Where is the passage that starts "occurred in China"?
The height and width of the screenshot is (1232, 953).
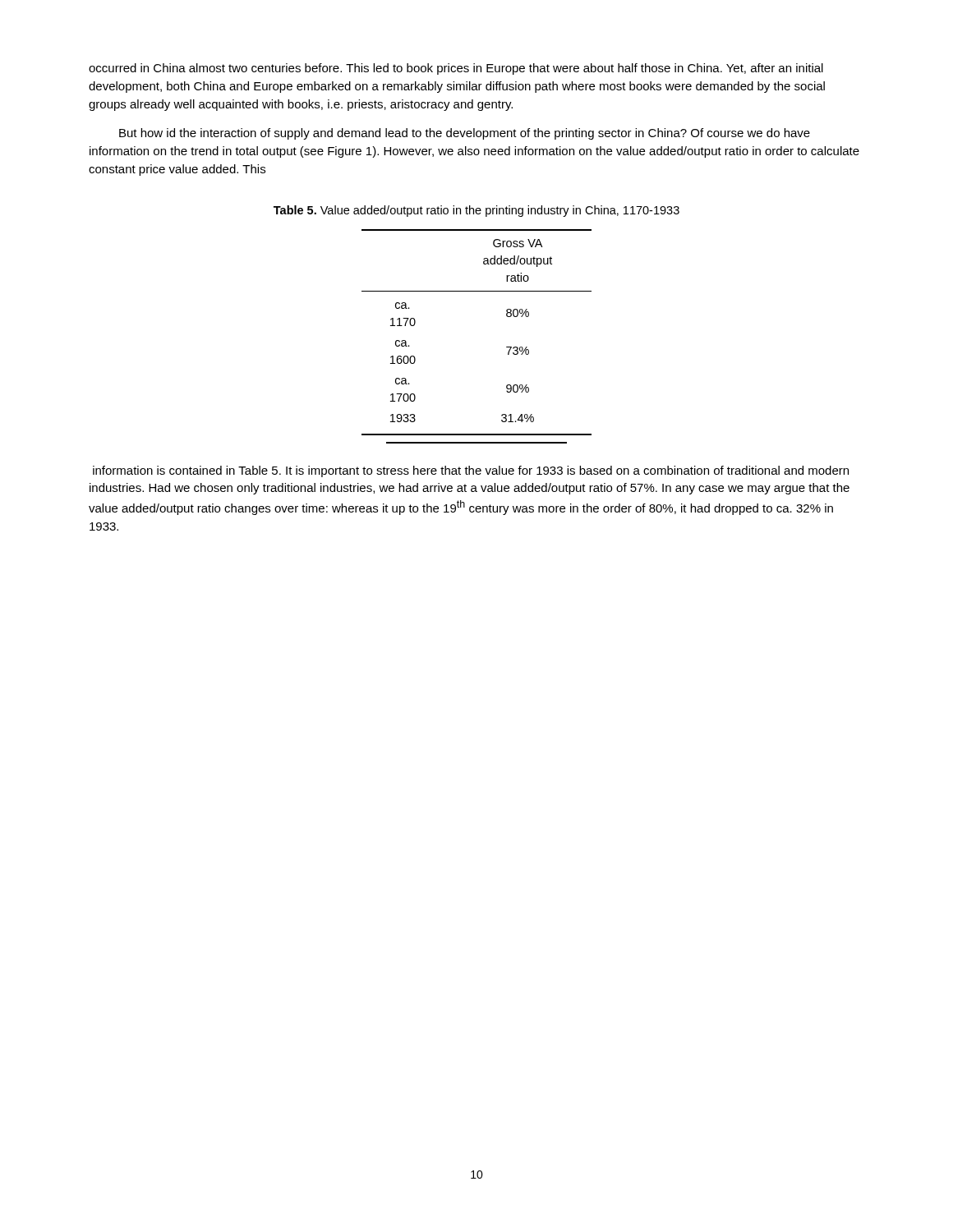476,118
